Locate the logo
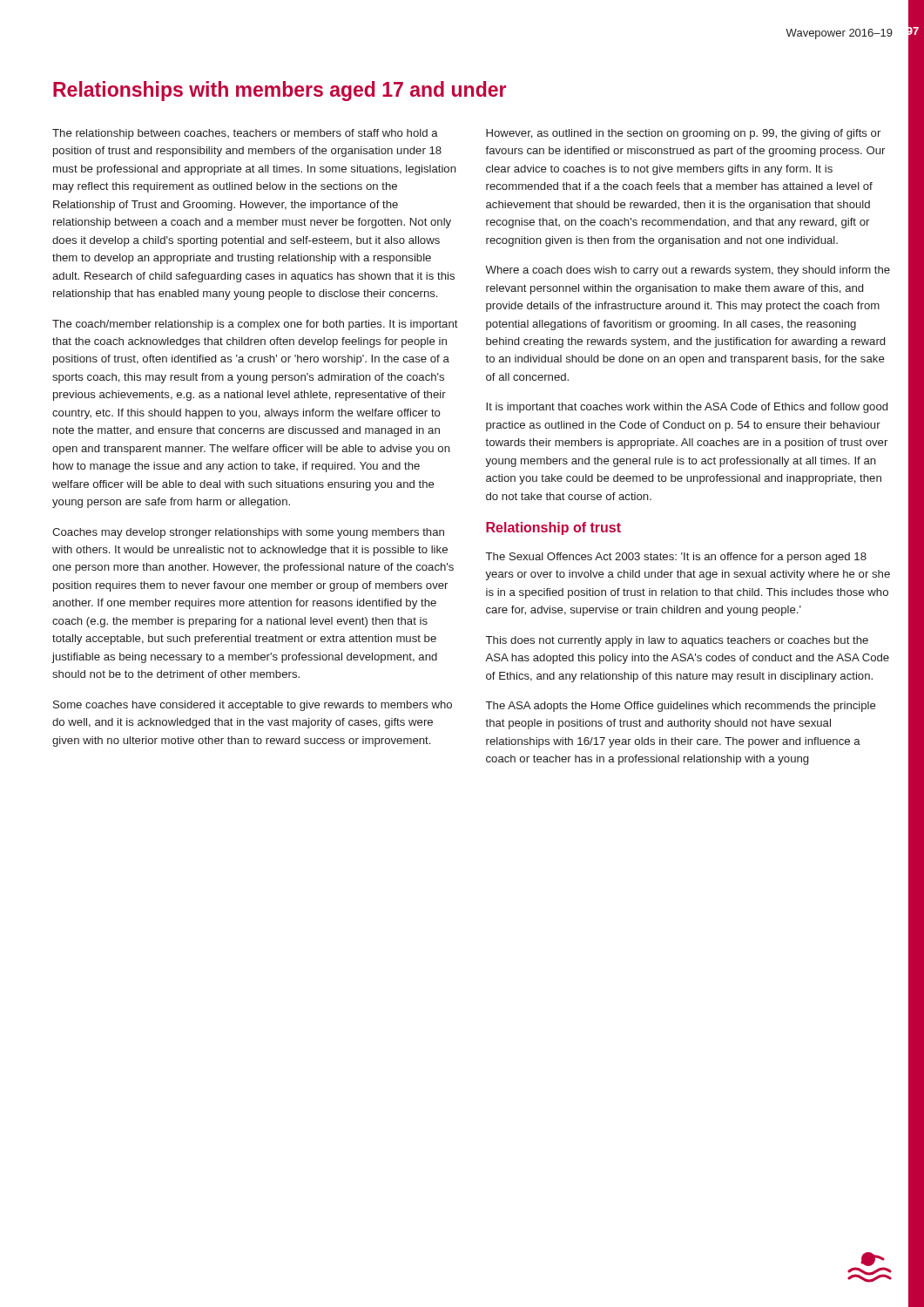924x1307 pixels. point(869,1266)
